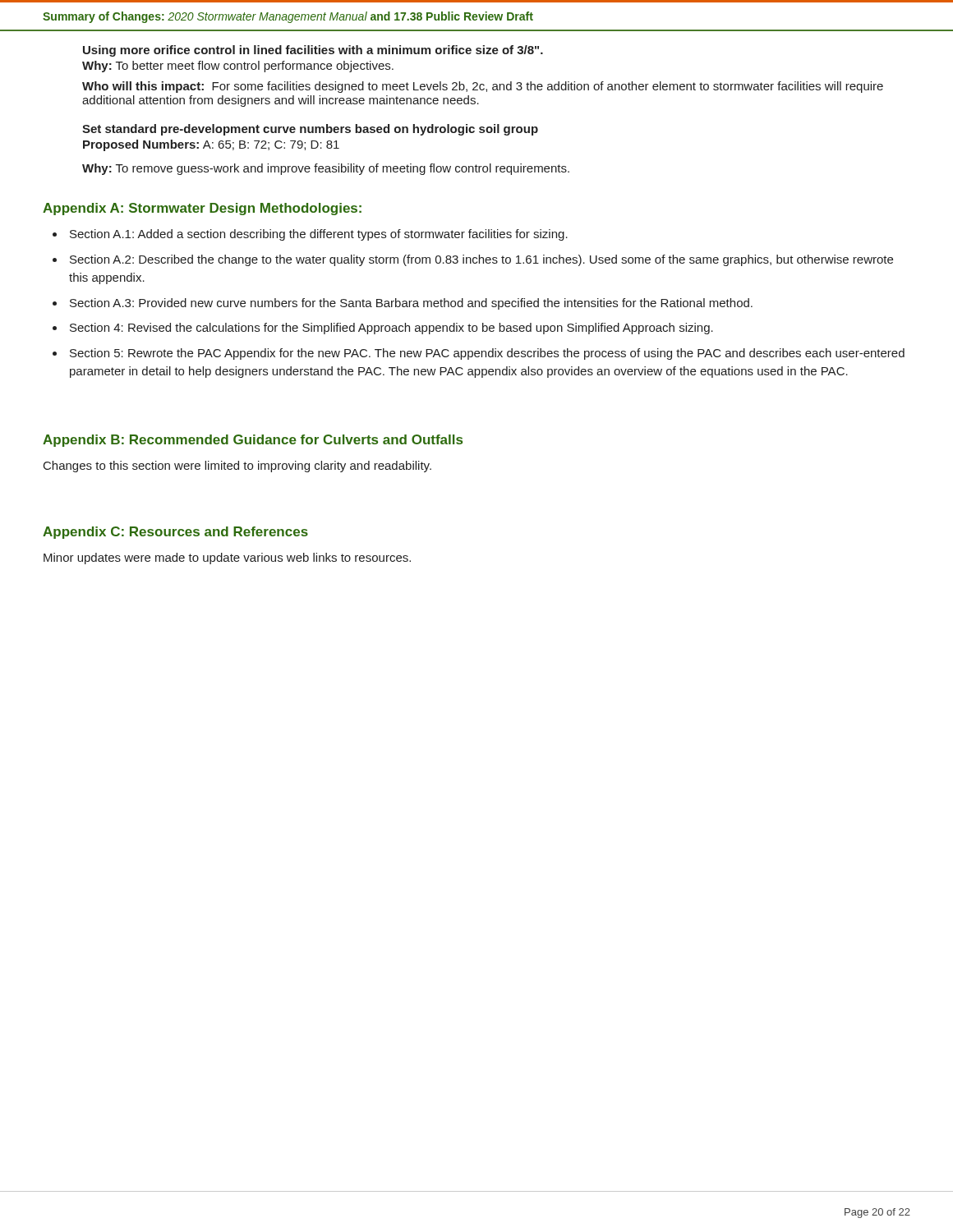The image size is (953, 1232).
Task: Click on the text block starting "Appendix C: Resources and References"
Action: coord(175,532)
